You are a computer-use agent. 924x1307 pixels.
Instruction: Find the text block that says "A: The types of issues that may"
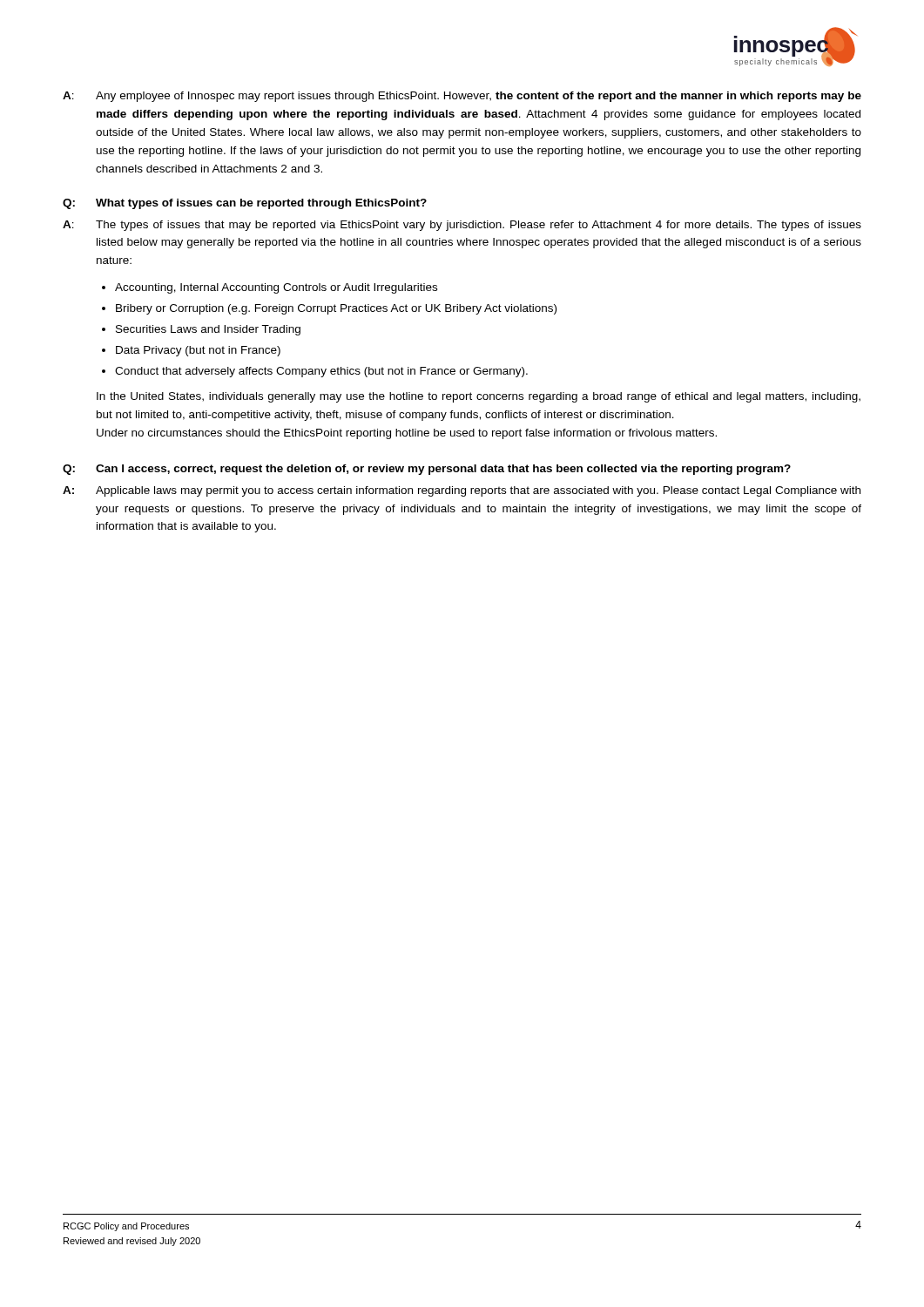click(x=462, y=243)
